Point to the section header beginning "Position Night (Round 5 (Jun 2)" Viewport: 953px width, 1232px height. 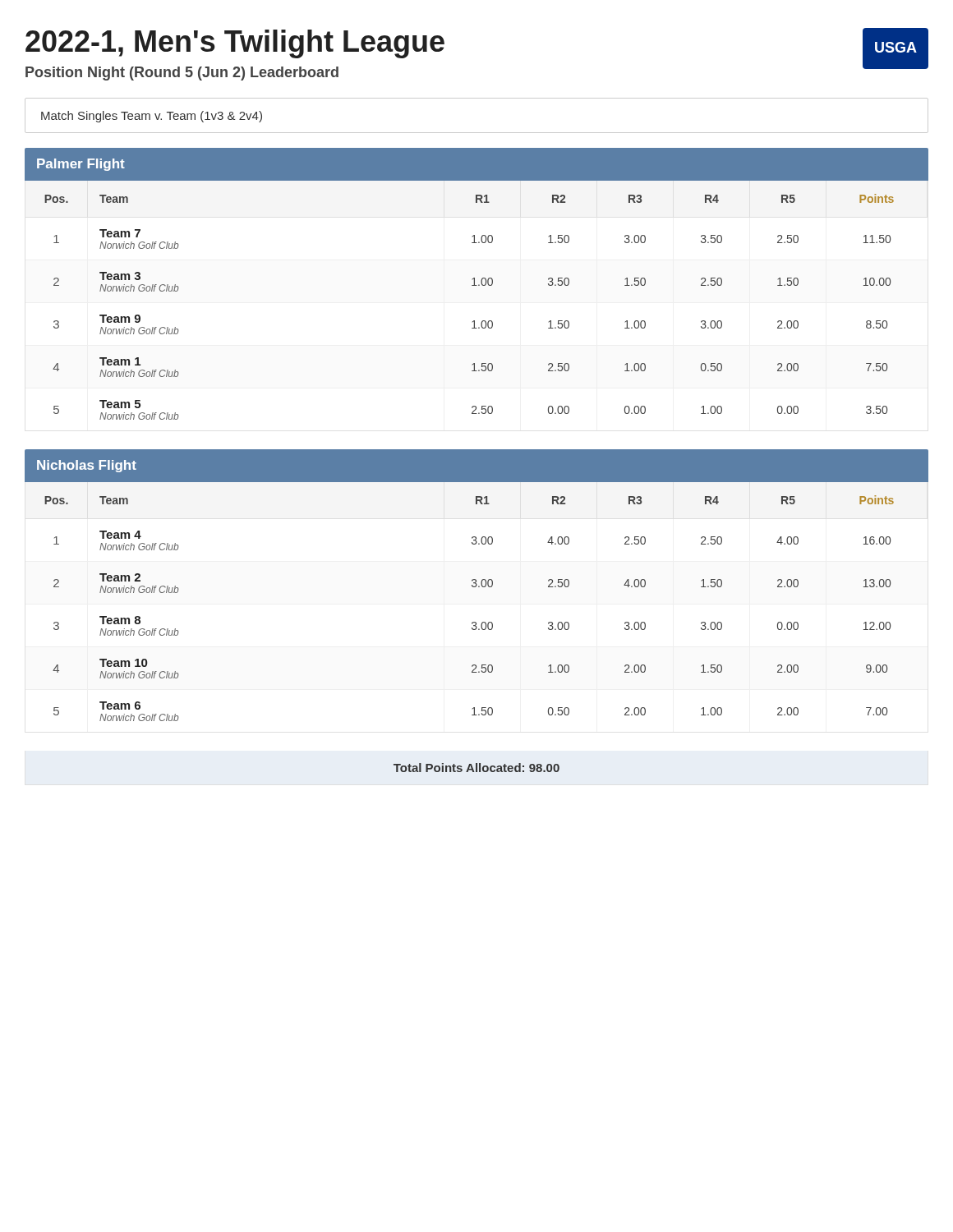(182, 72)
